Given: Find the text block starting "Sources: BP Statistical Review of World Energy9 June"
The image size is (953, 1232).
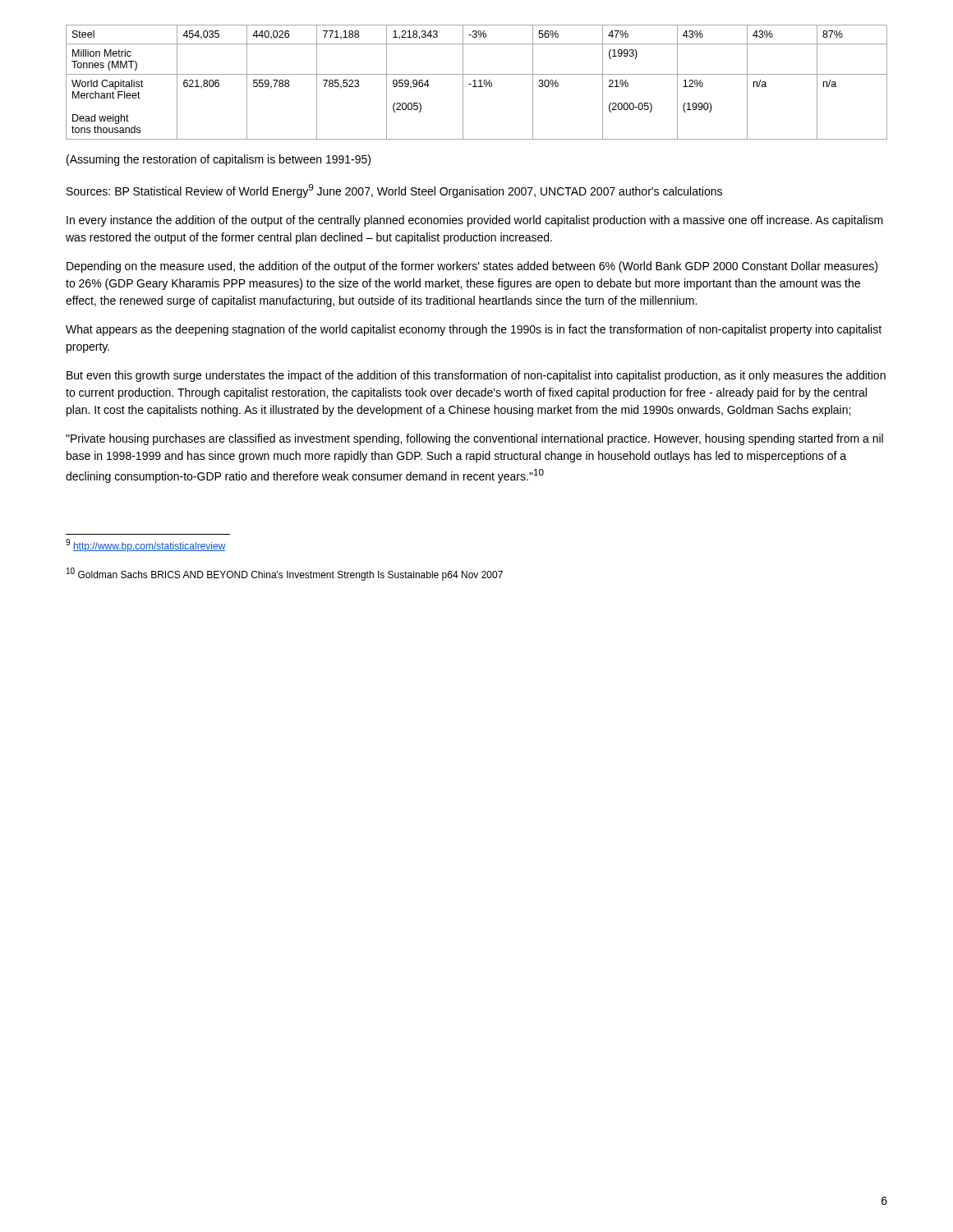Looking at the screenshot, I should [x=394, y=190].
